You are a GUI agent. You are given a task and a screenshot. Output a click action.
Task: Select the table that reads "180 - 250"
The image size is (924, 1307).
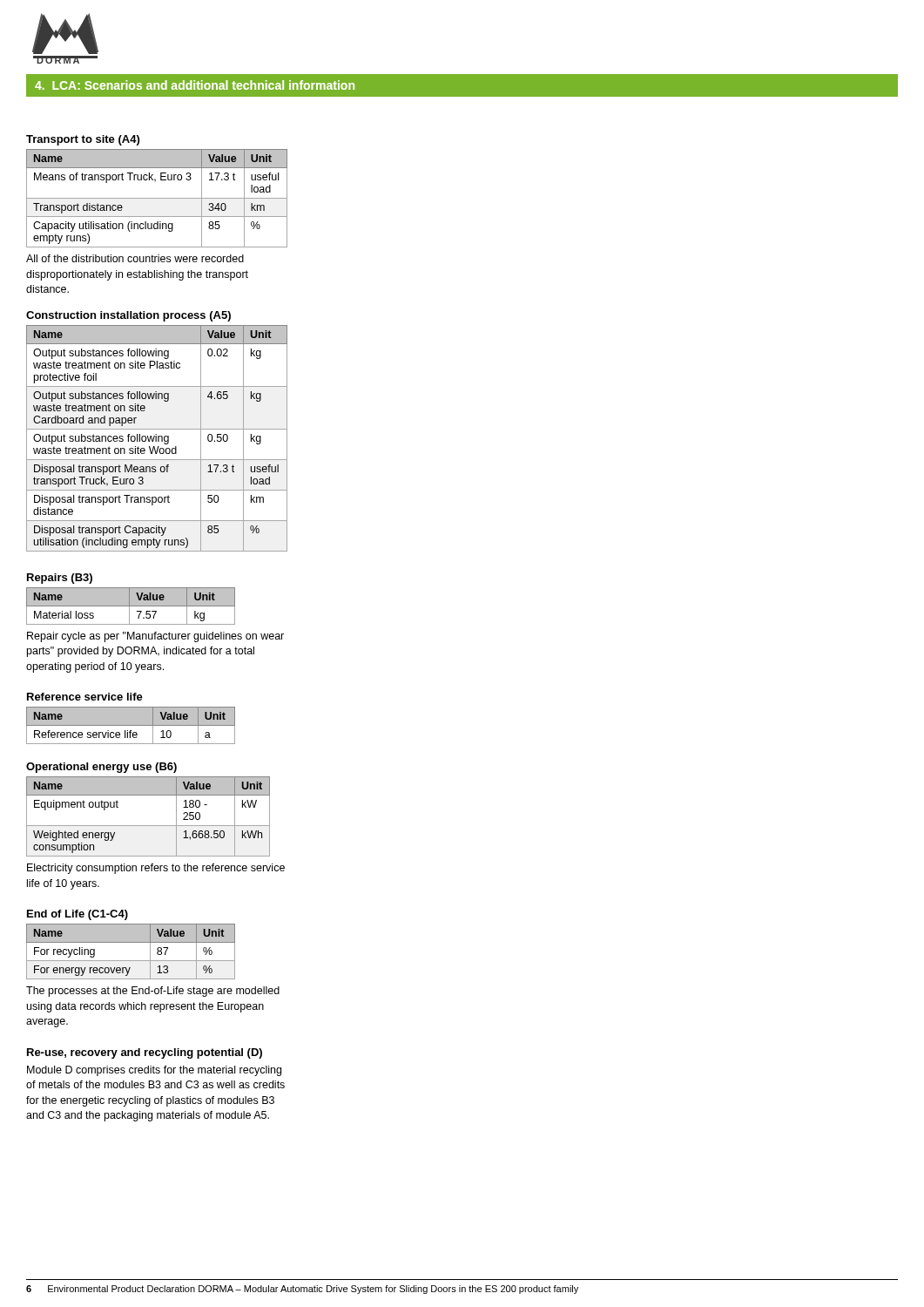[x=462, y=816]
